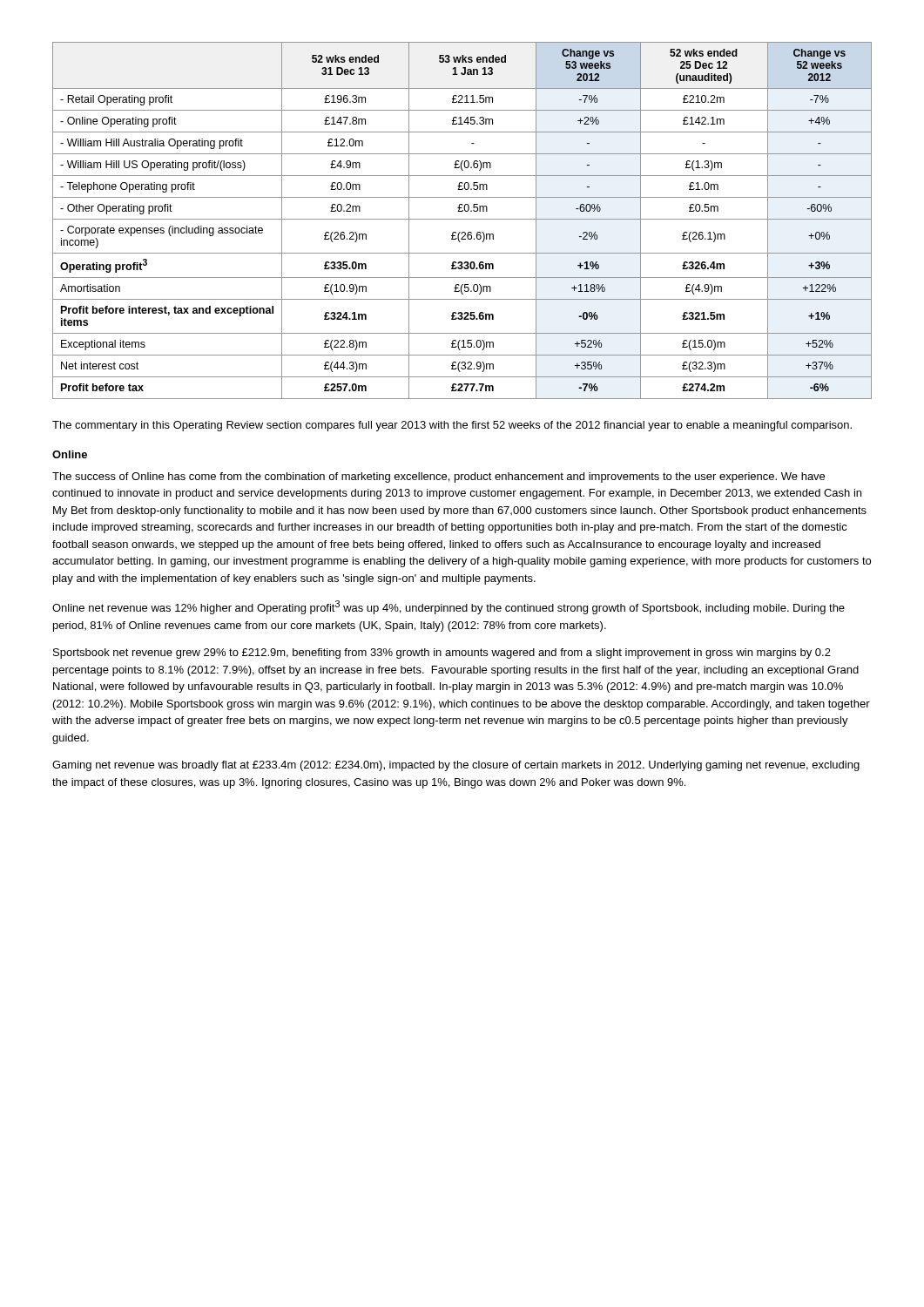Locate the region starting "Gaming net revenue was broadly"
The width and height of the screenshot is (924, 1307).
456,773
